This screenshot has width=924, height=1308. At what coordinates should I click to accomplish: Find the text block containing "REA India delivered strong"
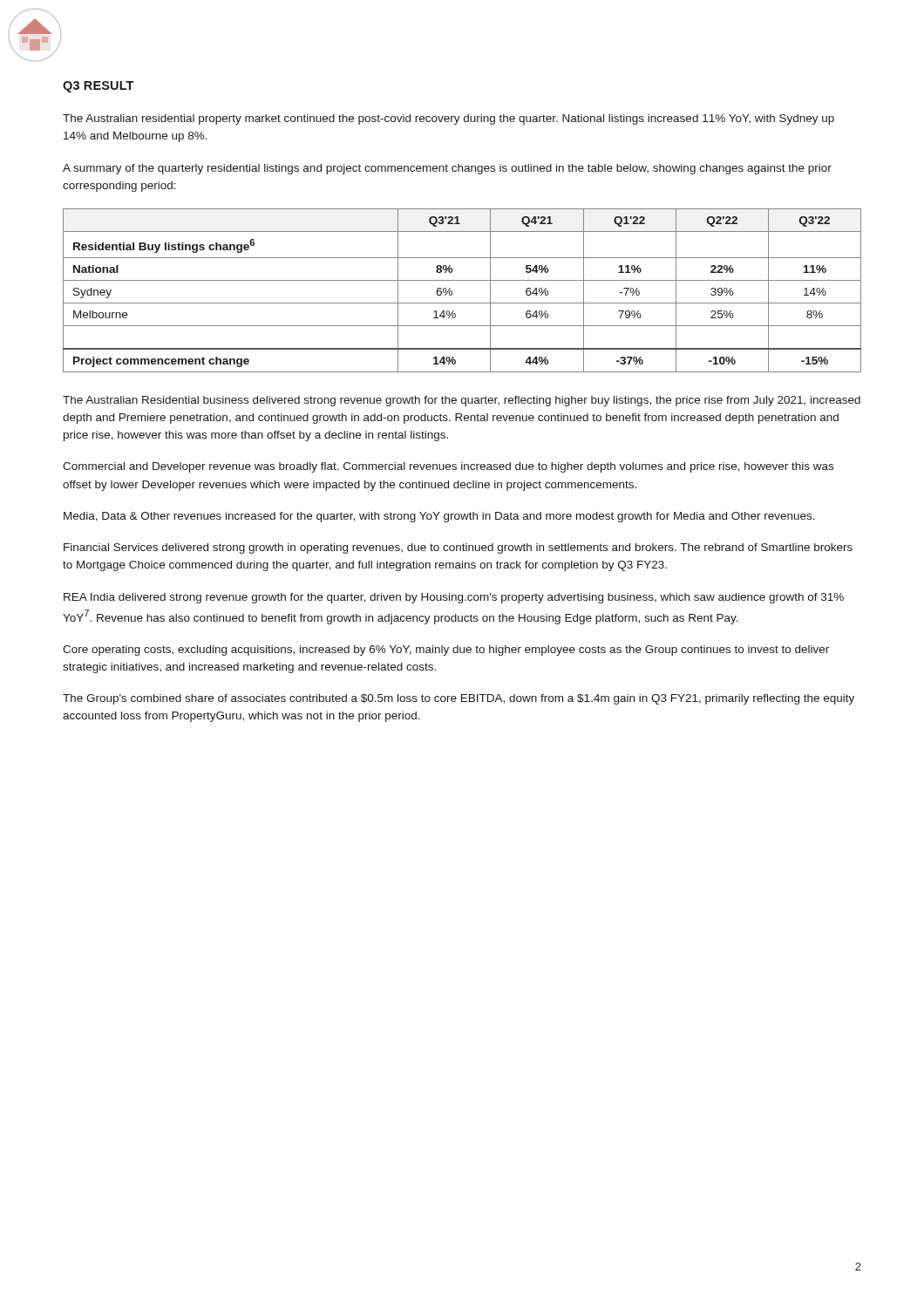tap(453, 607)
